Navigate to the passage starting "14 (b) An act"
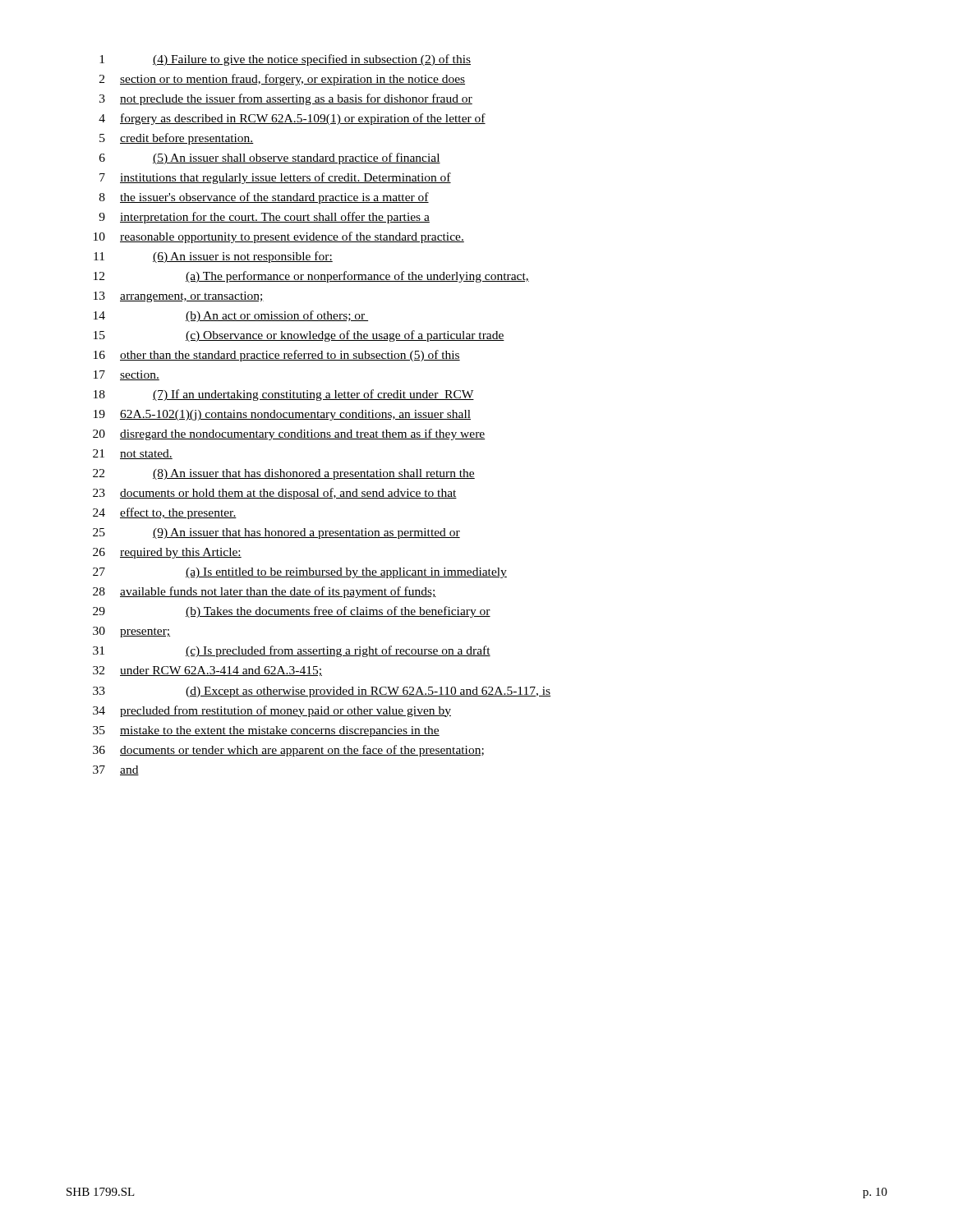This screenshot has height=1232, width=953. tap(231, 316)
